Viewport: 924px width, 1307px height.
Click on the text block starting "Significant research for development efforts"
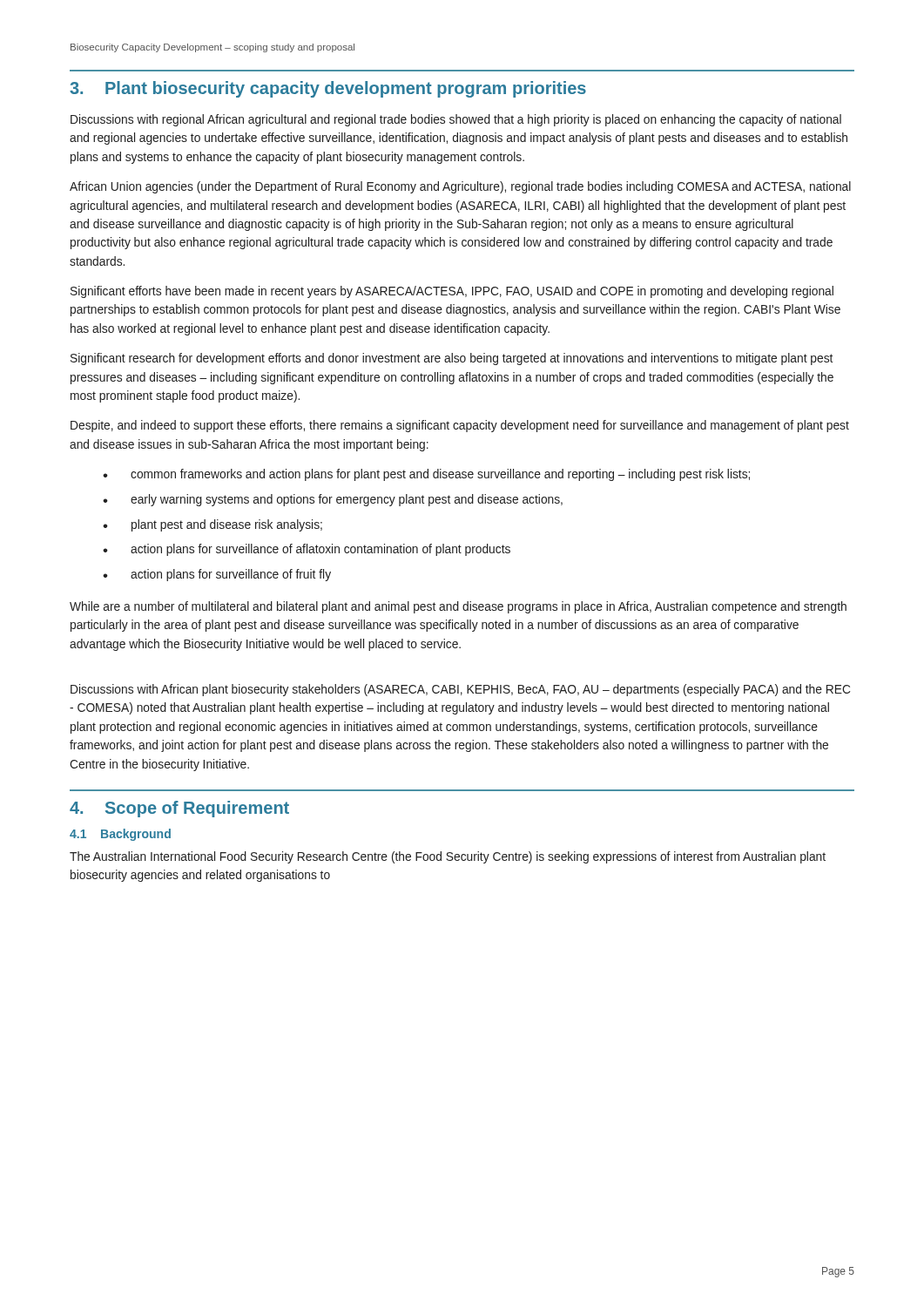452,377
